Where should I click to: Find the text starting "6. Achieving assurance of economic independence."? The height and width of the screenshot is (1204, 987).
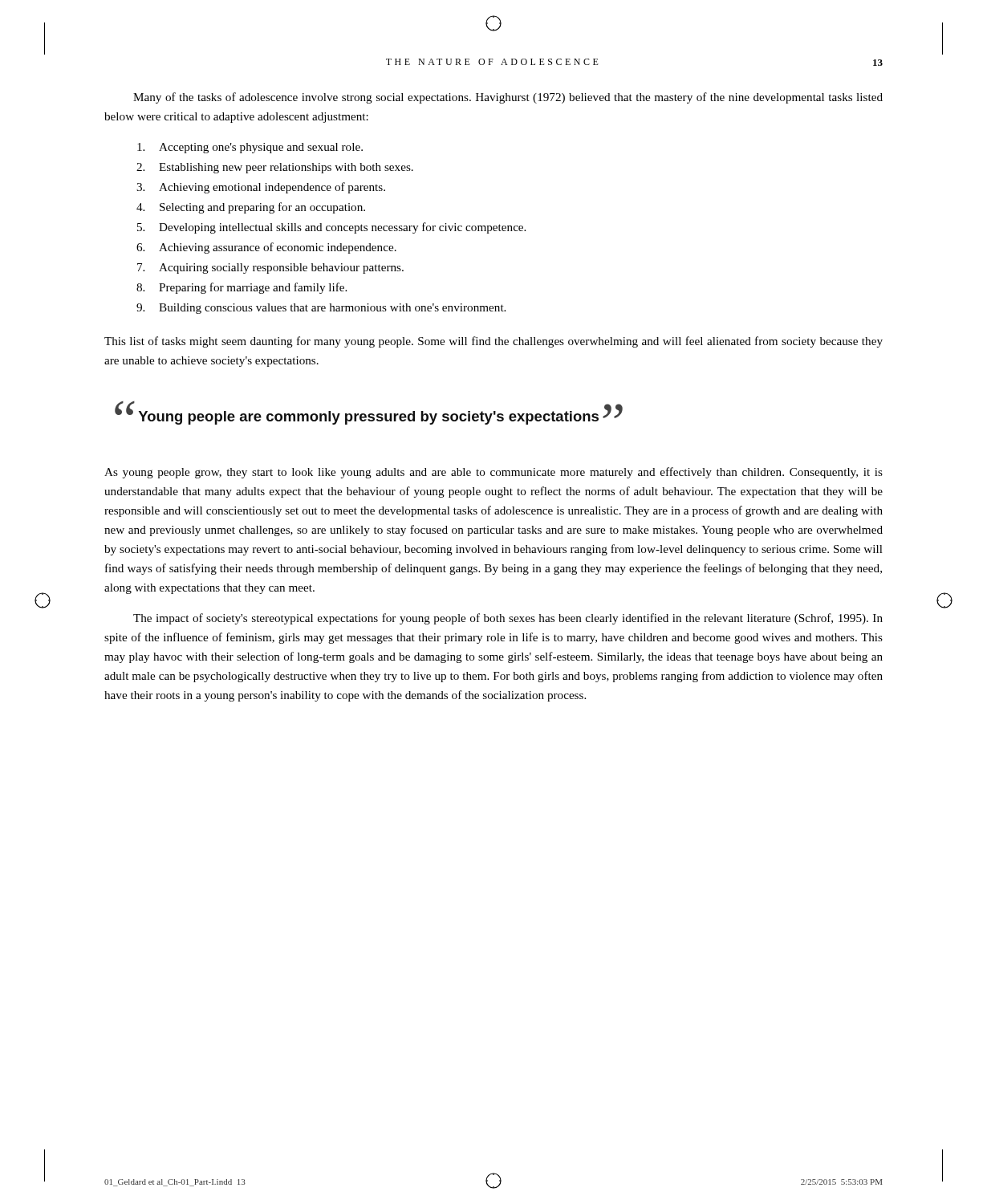(x=266, y=248)
